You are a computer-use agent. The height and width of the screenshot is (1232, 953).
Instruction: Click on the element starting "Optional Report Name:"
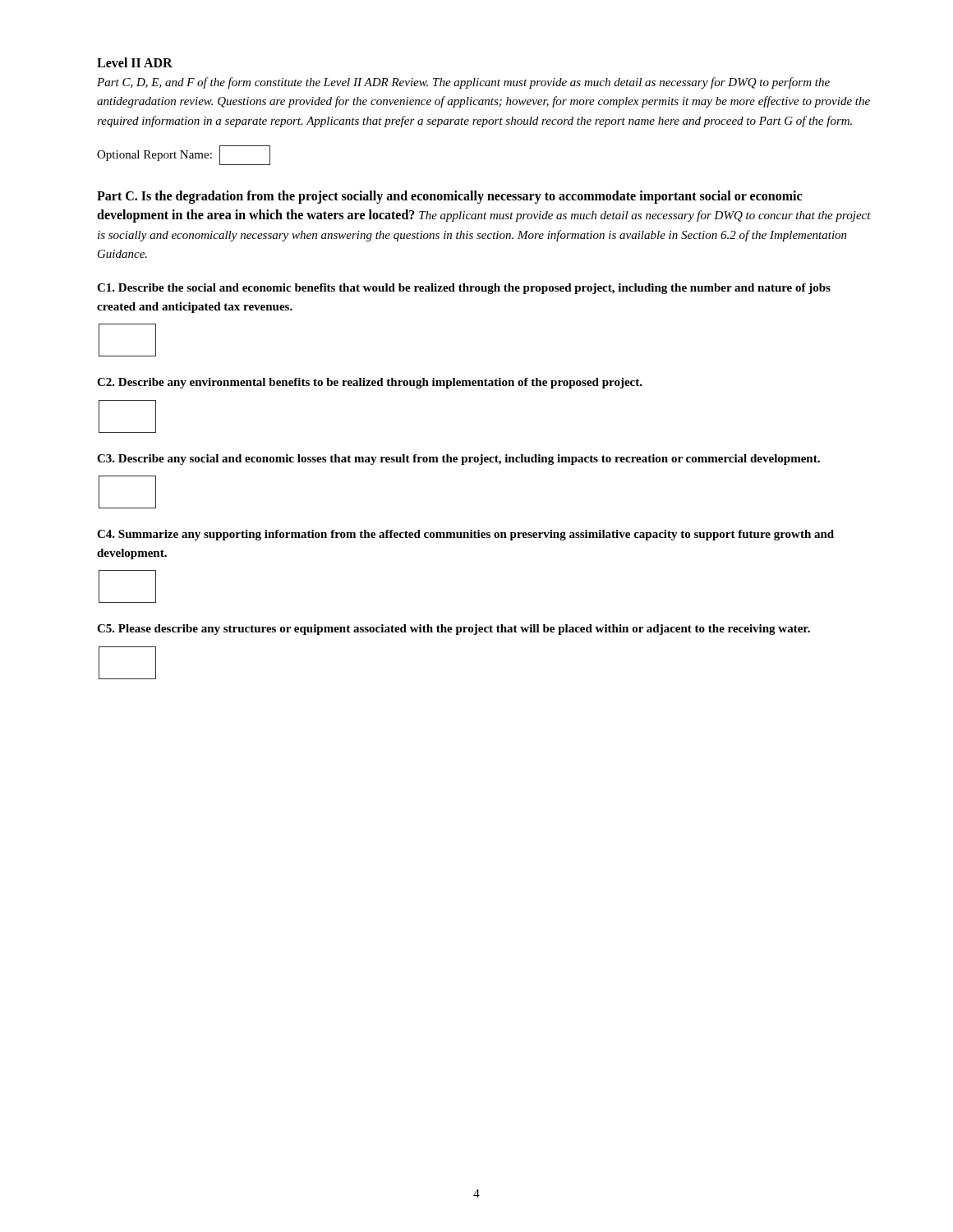click(x=184, y=155)
